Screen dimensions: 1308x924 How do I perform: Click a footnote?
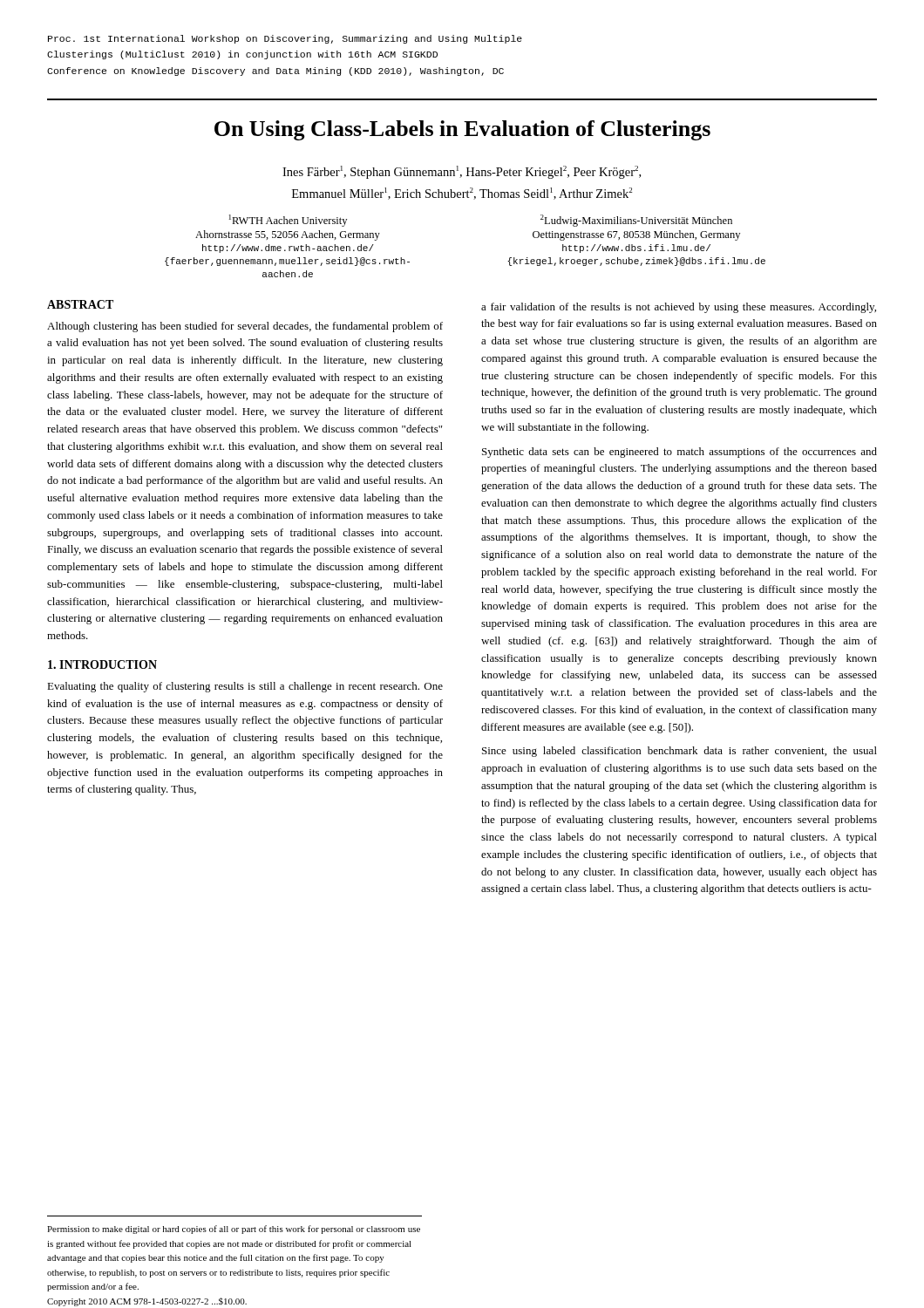click(x=234, y=1265)
